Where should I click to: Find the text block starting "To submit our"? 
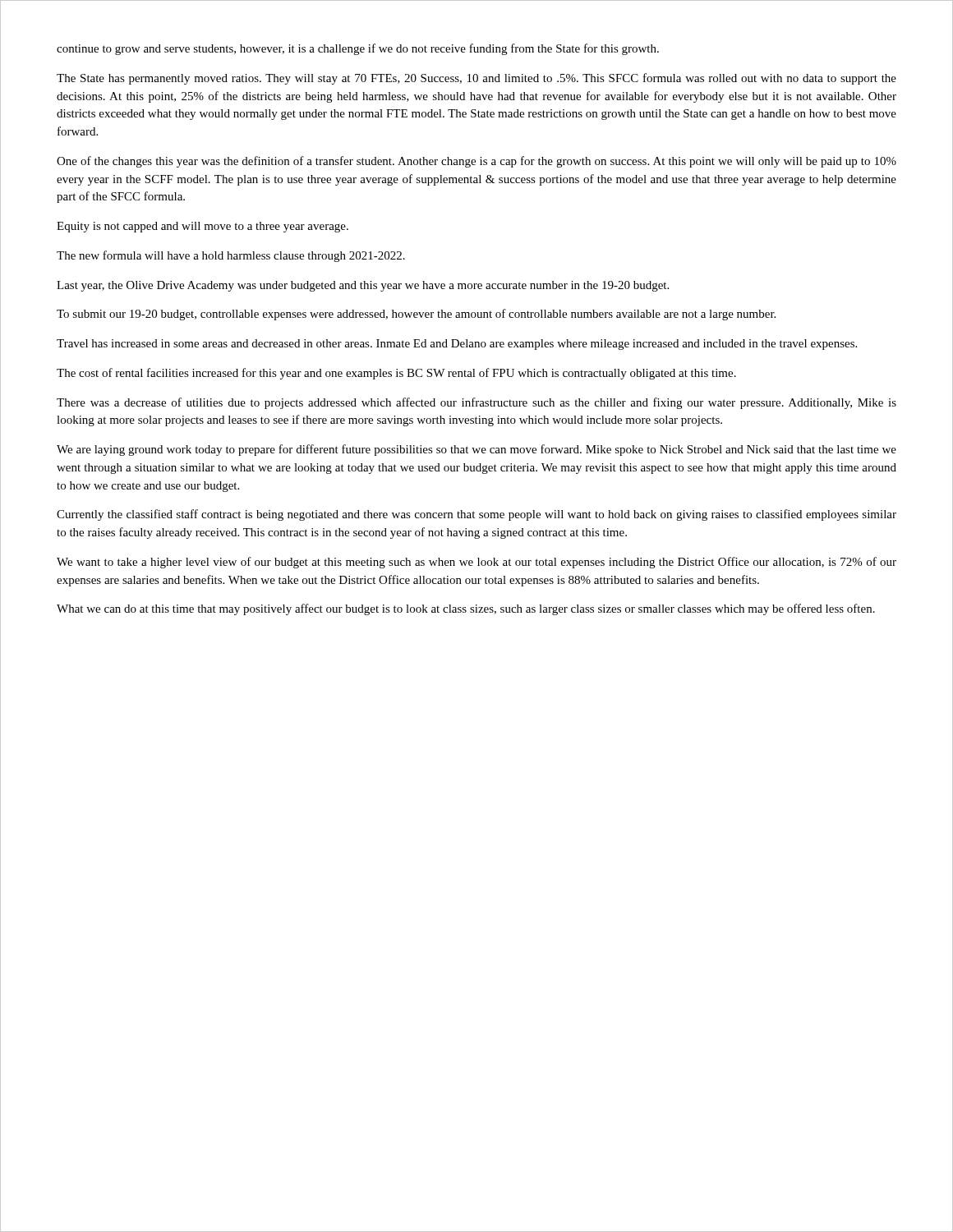coord(417,314)
